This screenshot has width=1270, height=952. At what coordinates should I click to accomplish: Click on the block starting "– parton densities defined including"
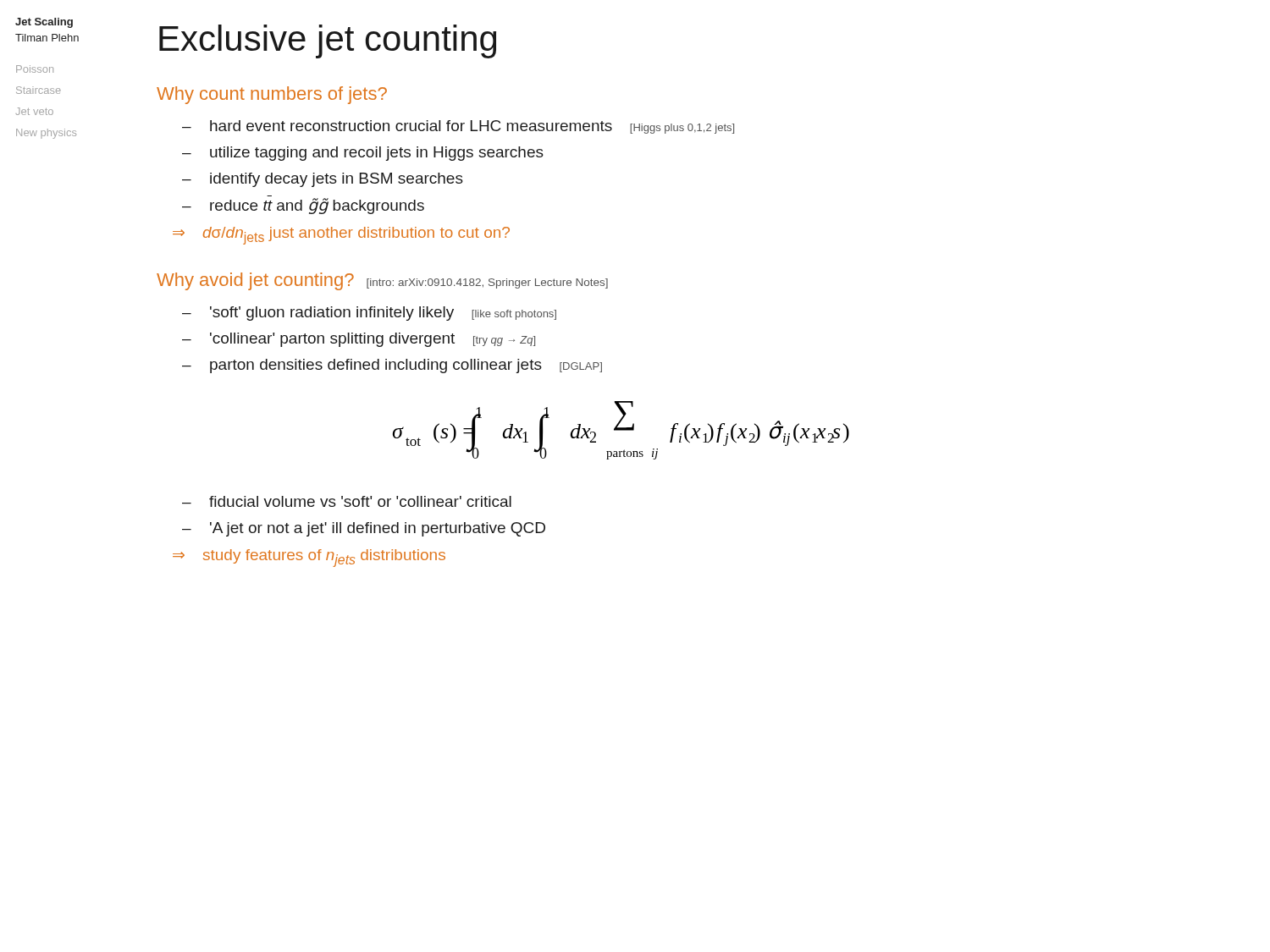[x=392, y=365]
